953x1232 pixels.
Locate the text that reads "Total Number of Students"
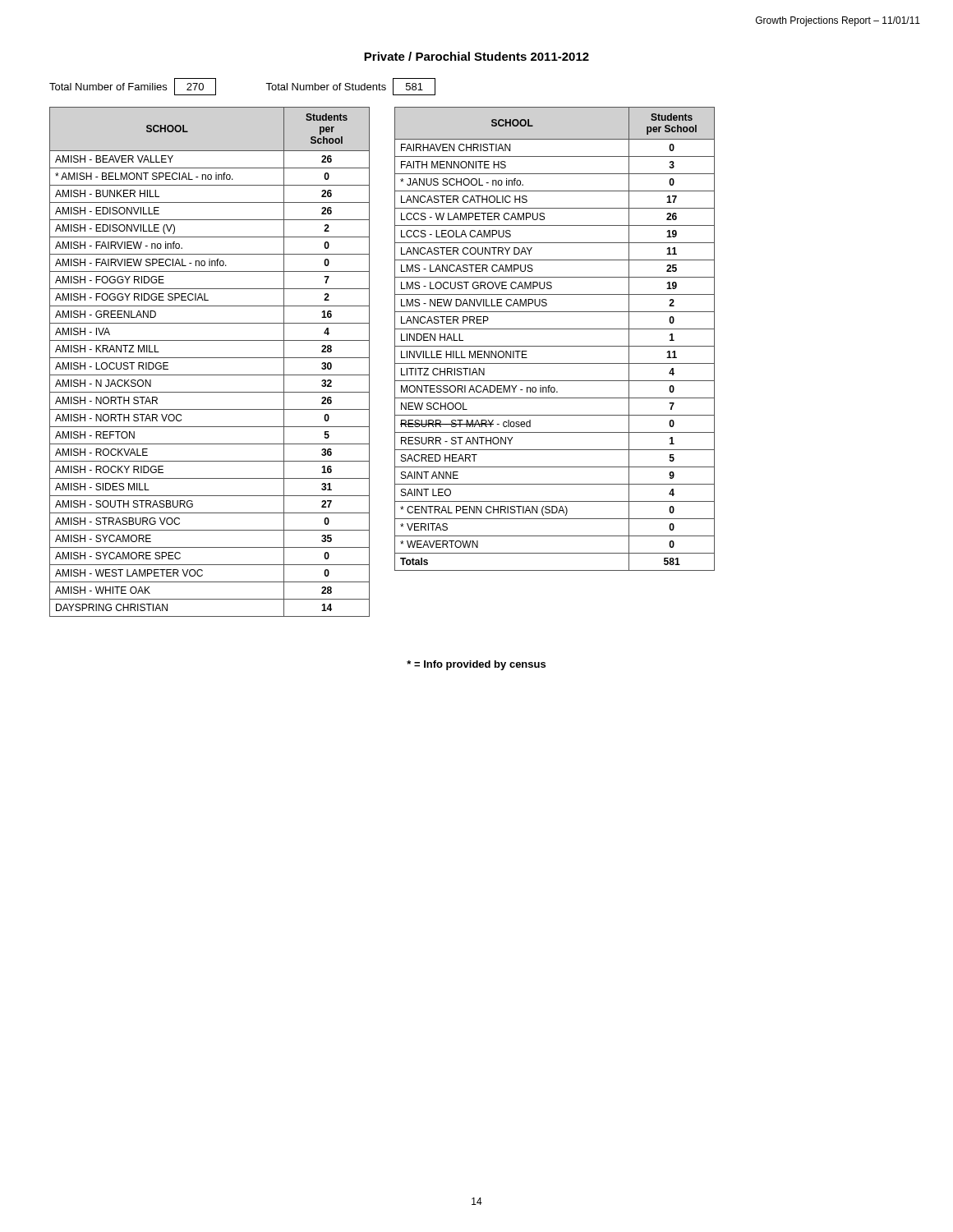(326, 87)
